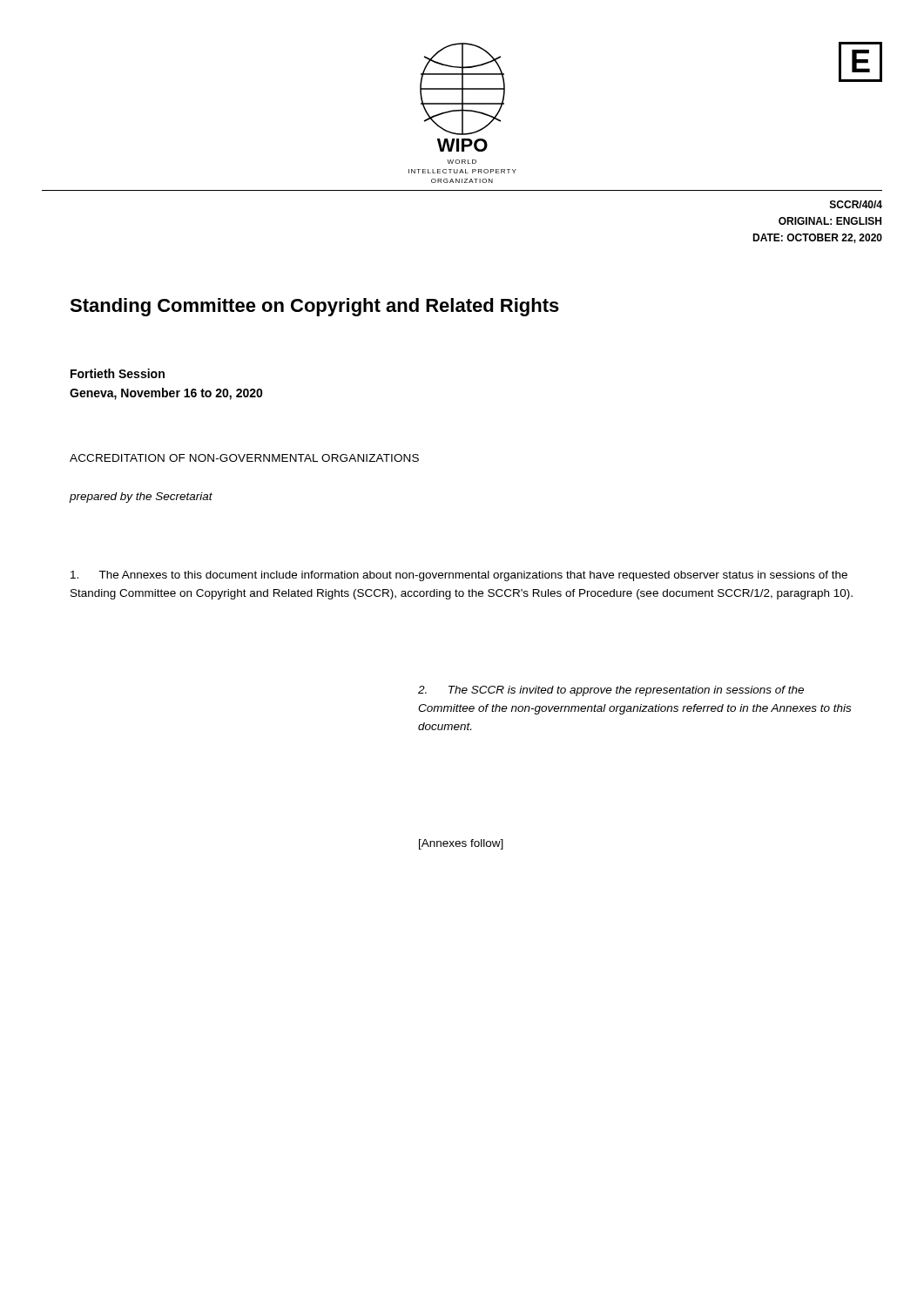
Task: Navigate to the block starting "SCCR/40/4 ORIGINAL: ENGLISH"
Action: 817,221
